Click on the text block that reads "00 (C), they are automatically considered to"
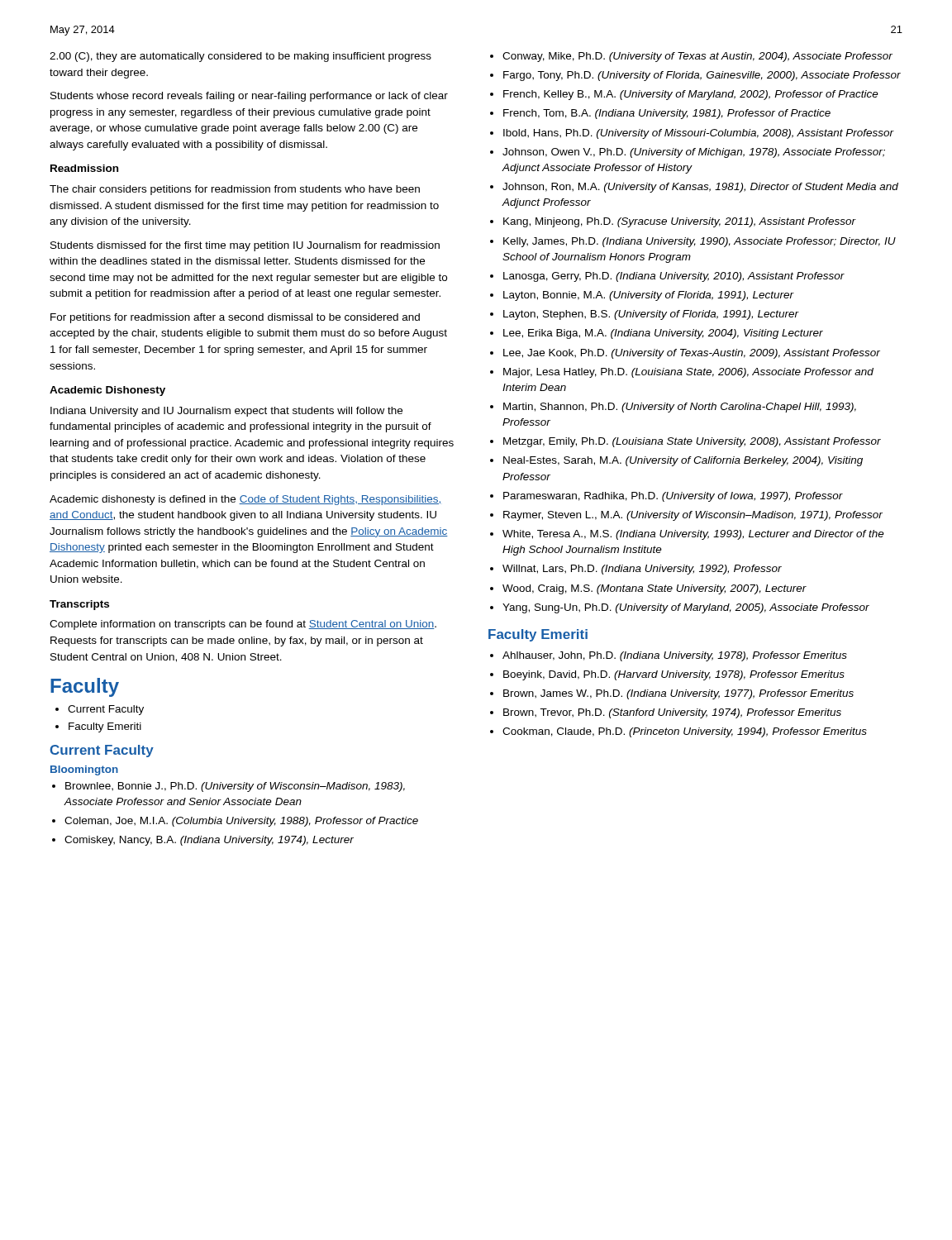This screenshot has height=1240, width=952. coord(252,64)
